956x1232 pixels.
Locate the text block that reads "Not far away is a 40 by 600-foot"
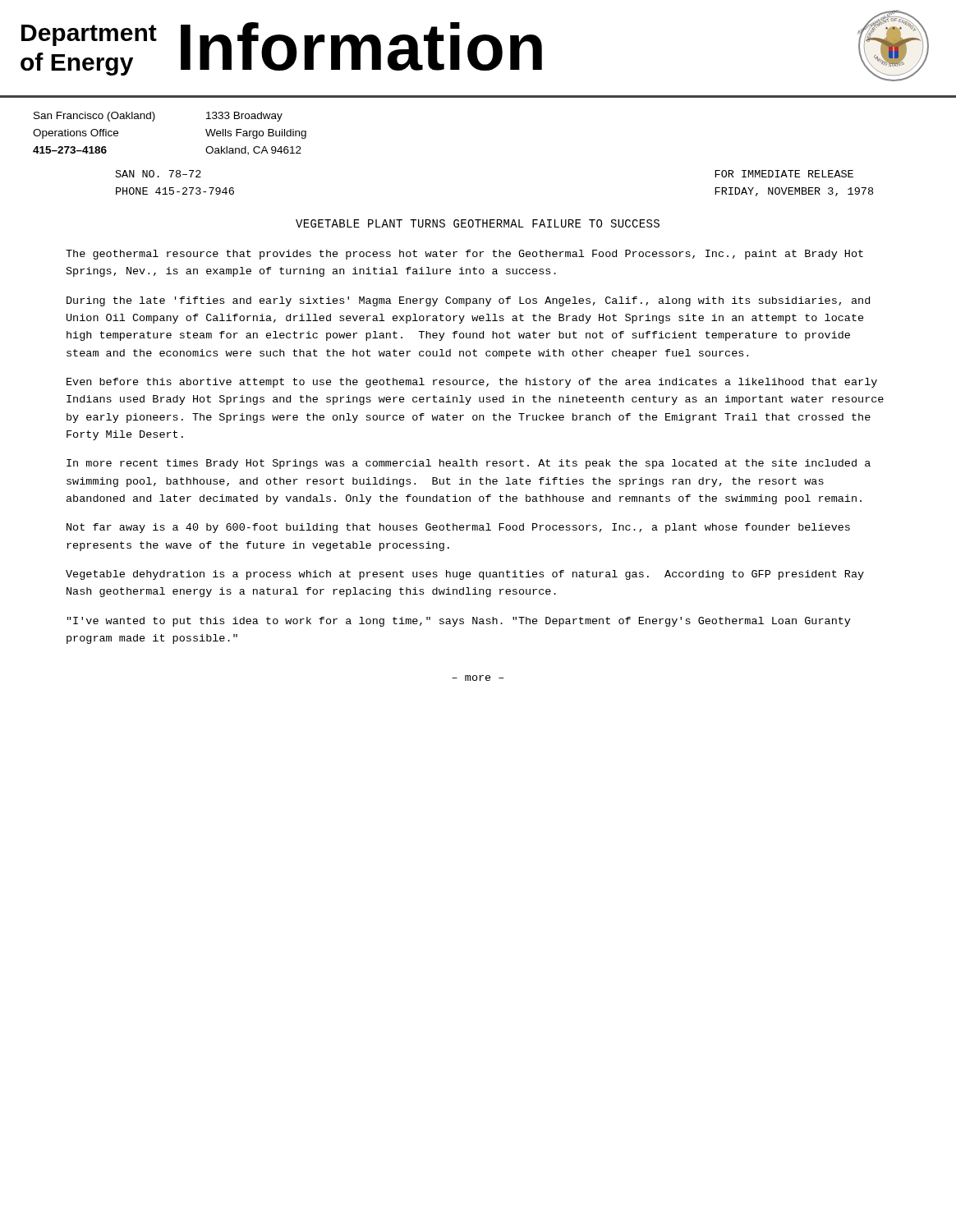458,537
